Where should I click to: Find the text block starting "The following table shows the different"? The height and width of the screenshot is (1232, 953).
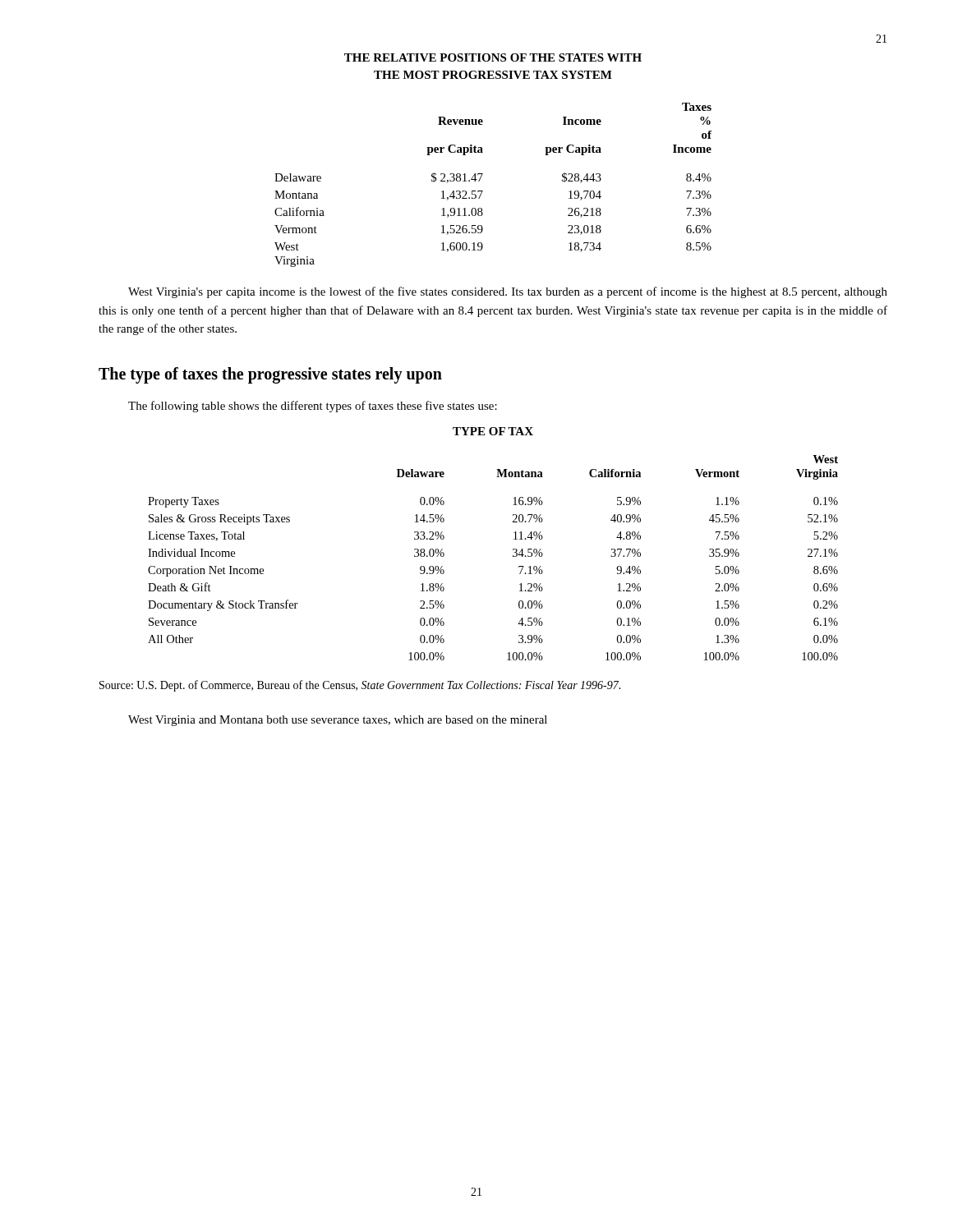pos(313,405)
